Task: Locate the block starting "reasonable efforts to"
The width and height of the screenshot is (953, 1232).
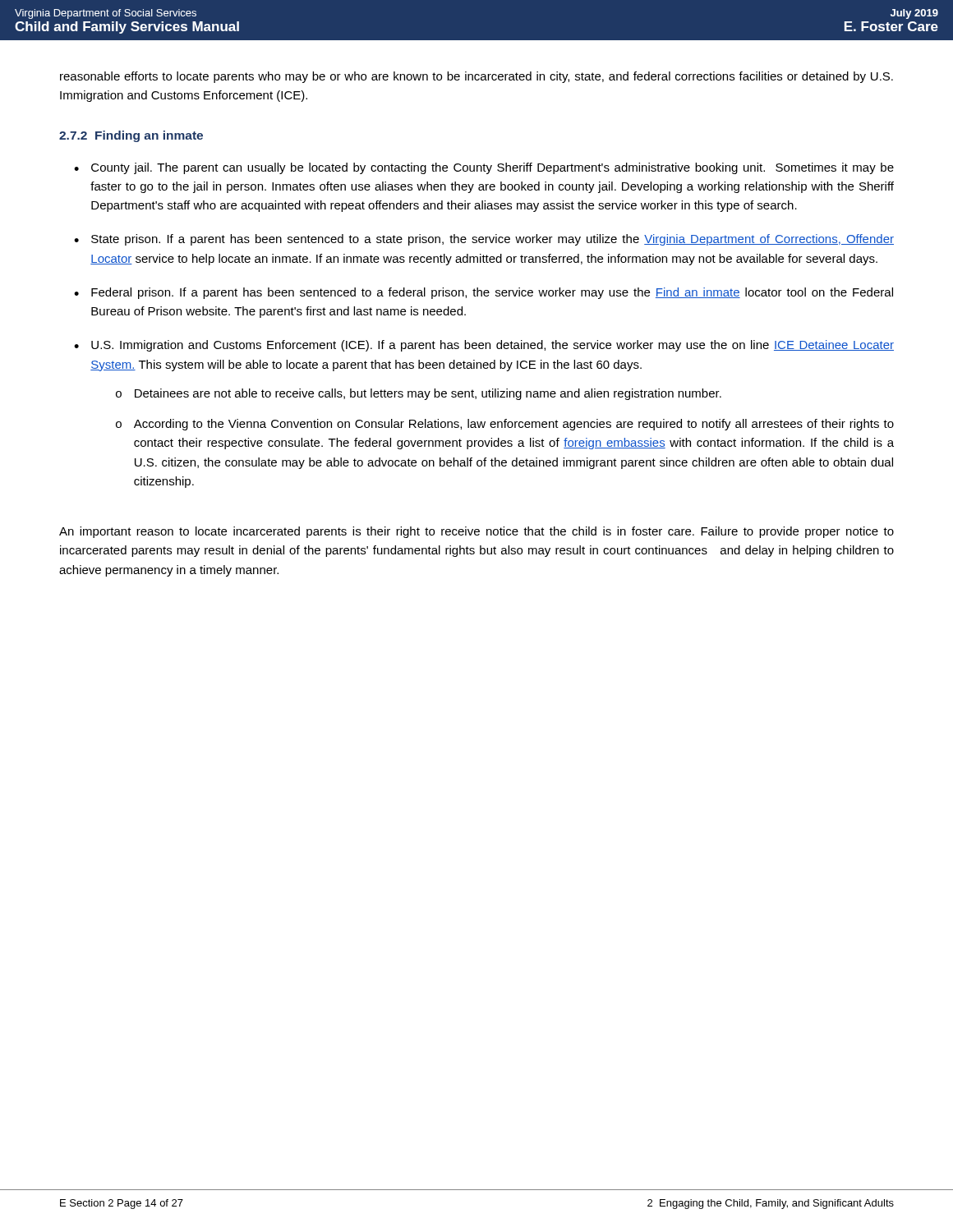Action: tap(476, 86)
